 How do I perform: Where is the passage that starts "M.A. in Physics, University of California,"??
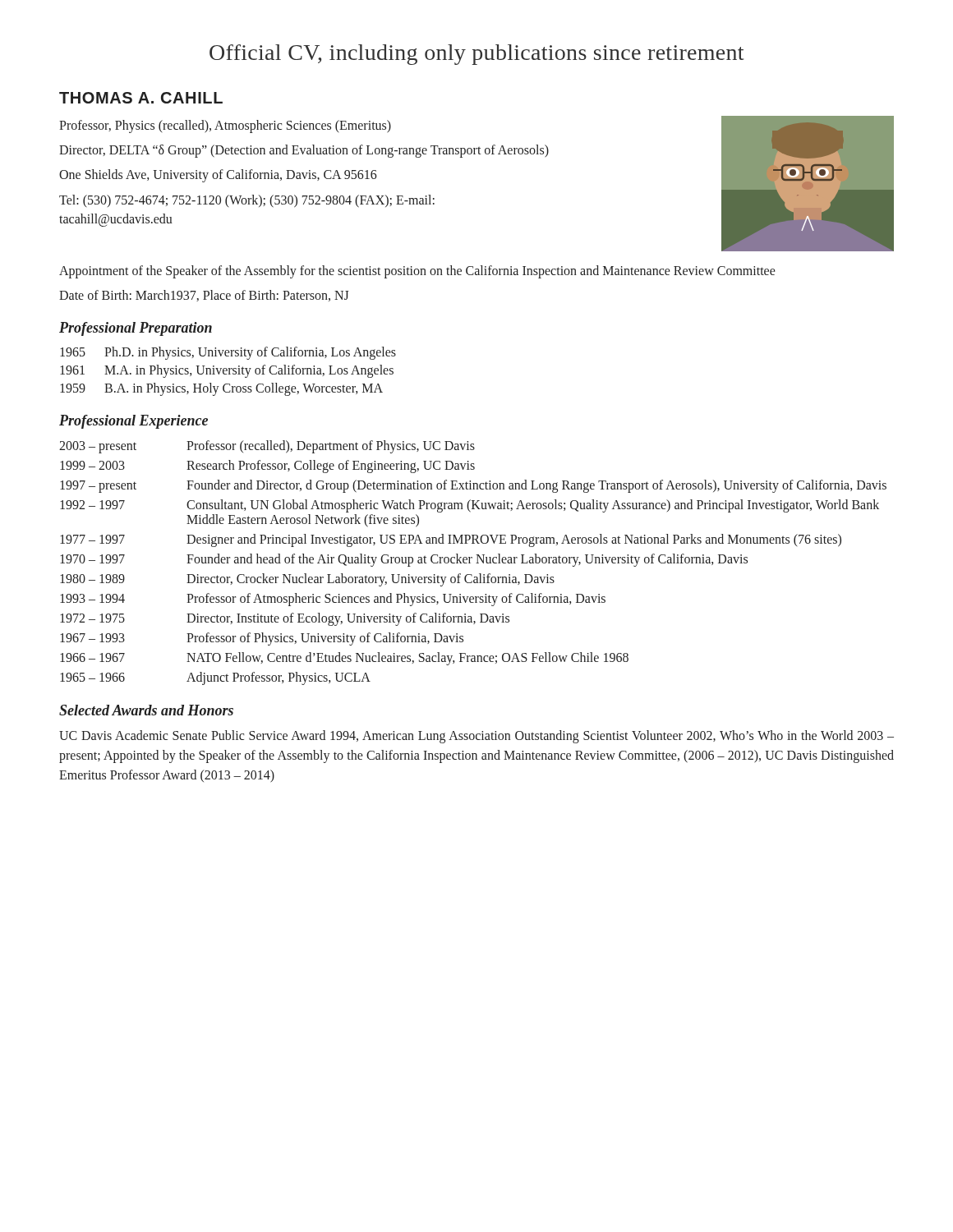coord(249,370)
